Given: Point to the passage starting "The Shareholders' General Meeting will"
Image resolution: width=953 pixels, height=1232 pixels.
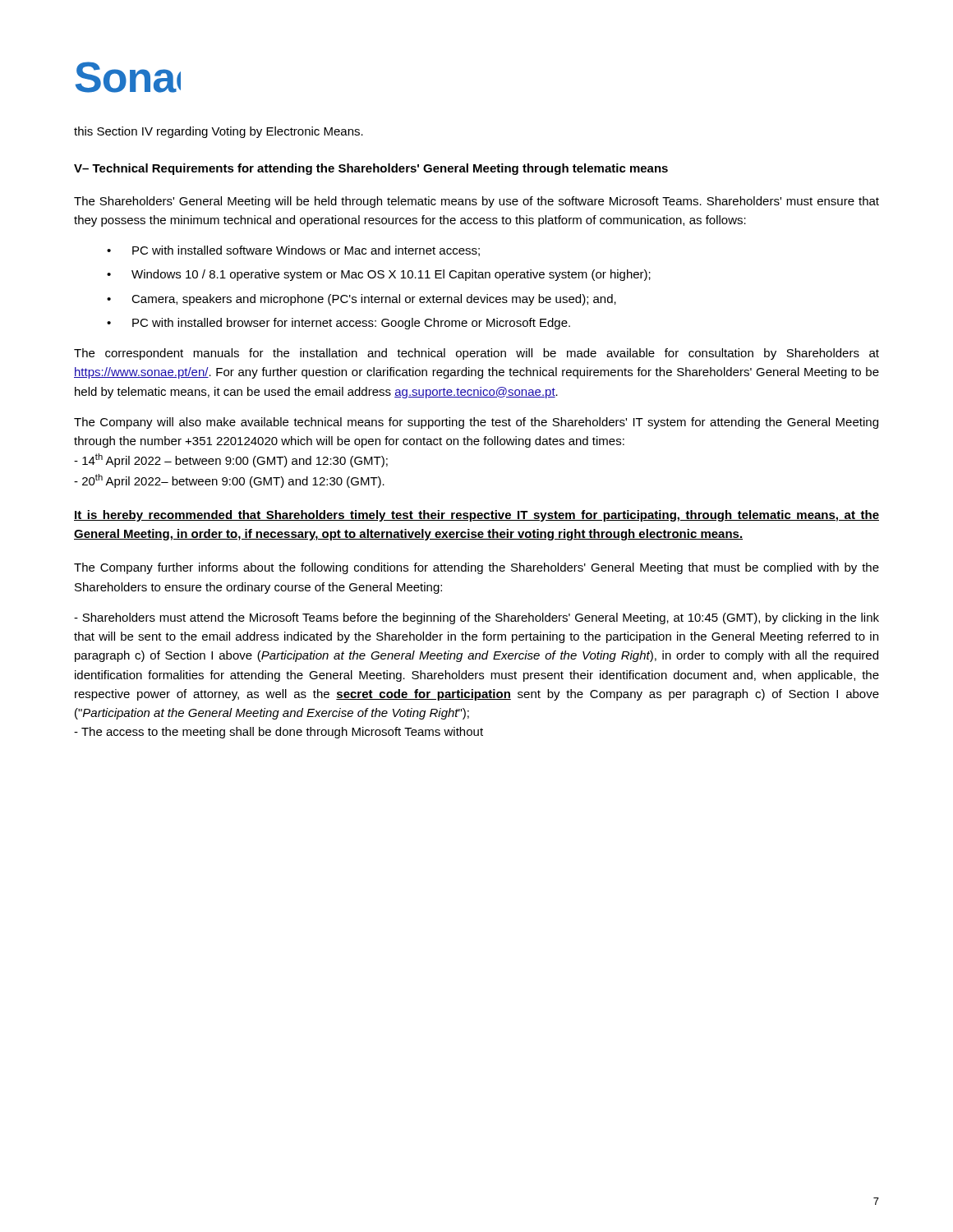Looking at the screenshot, I should [476, 210].
